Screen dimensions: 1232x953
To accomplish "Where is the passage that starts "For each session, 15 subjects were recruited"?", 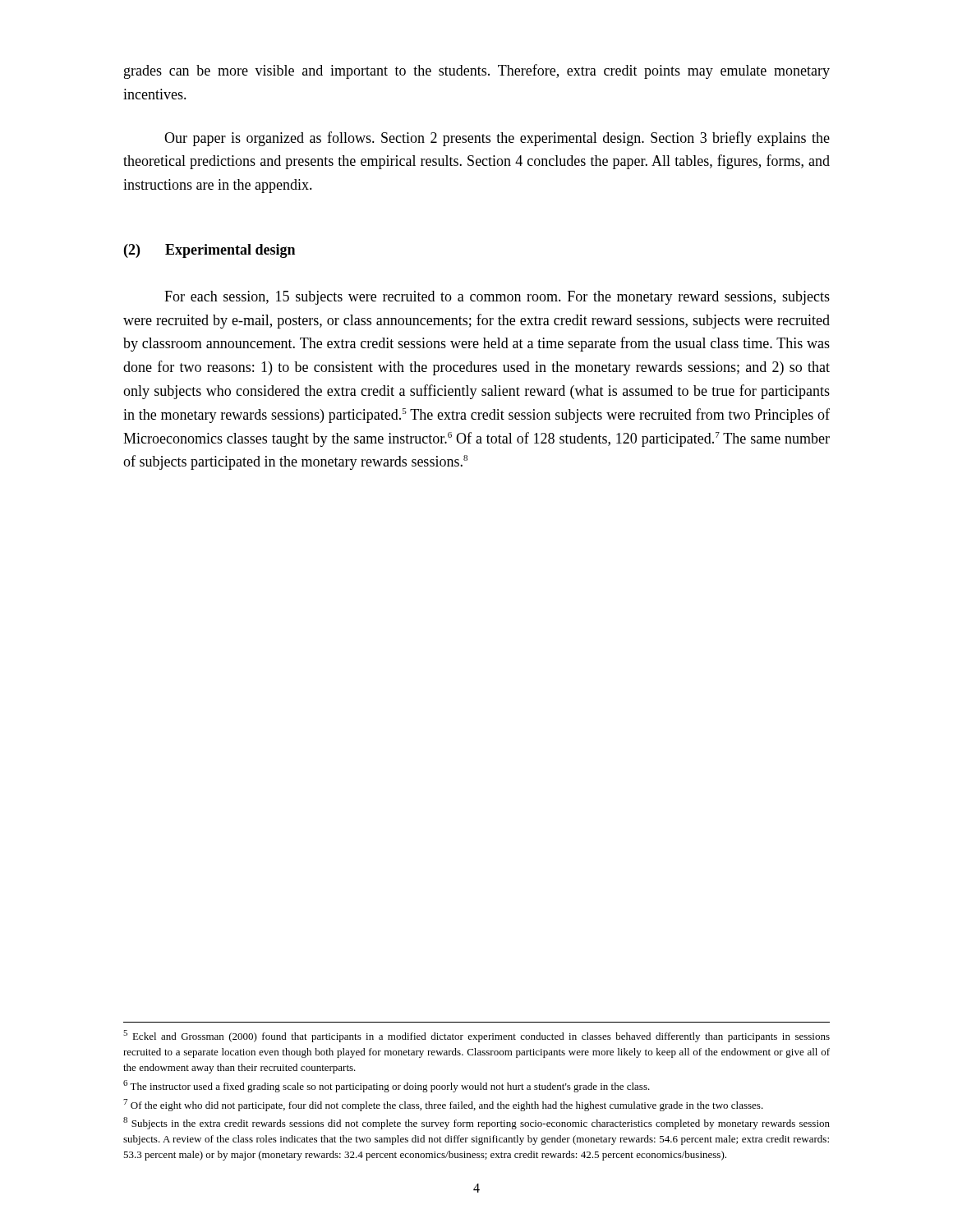I will [476, 379].
